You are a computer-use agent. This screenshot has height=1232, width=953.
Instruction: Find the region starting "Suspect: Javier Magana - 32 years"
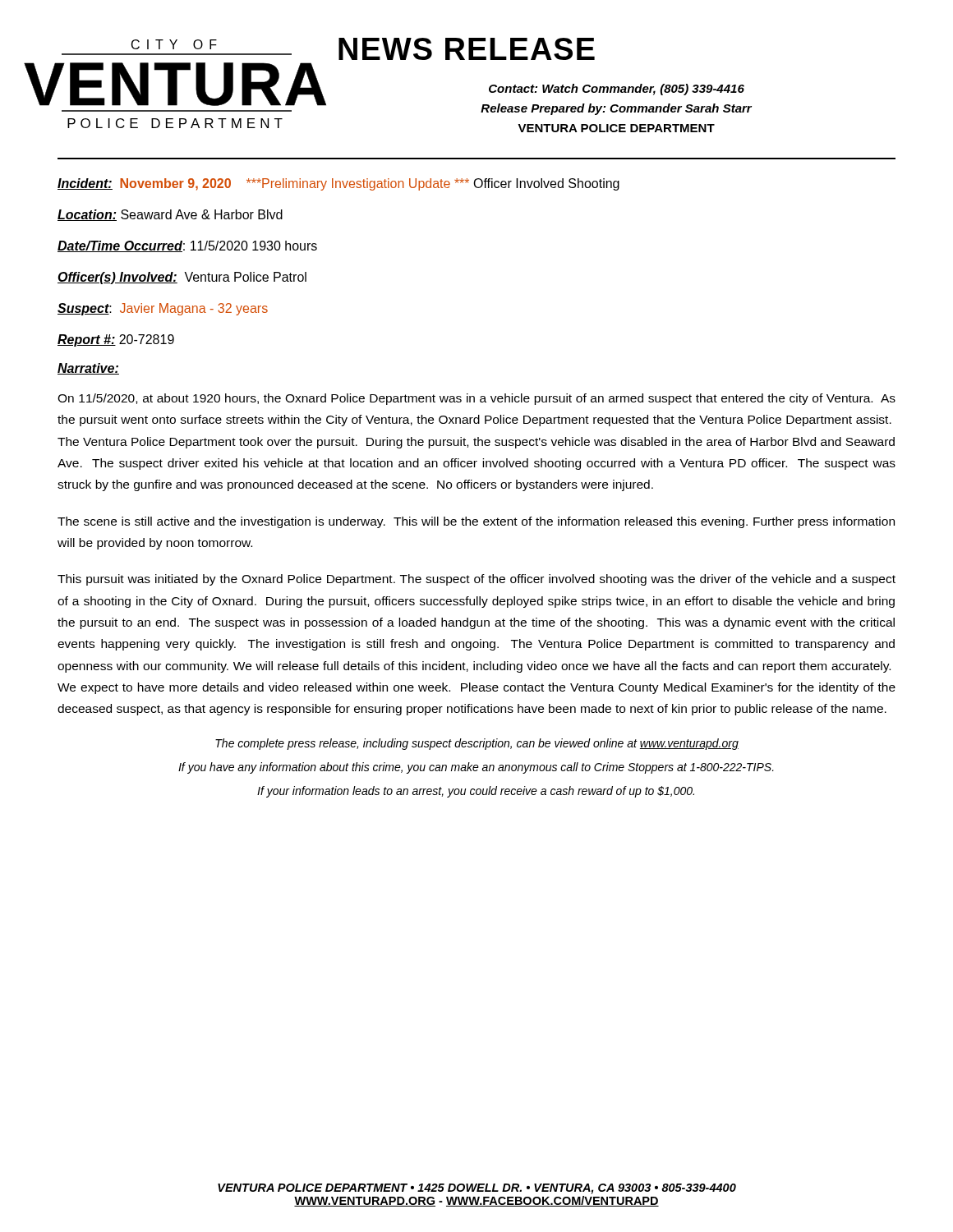[163, 308]
